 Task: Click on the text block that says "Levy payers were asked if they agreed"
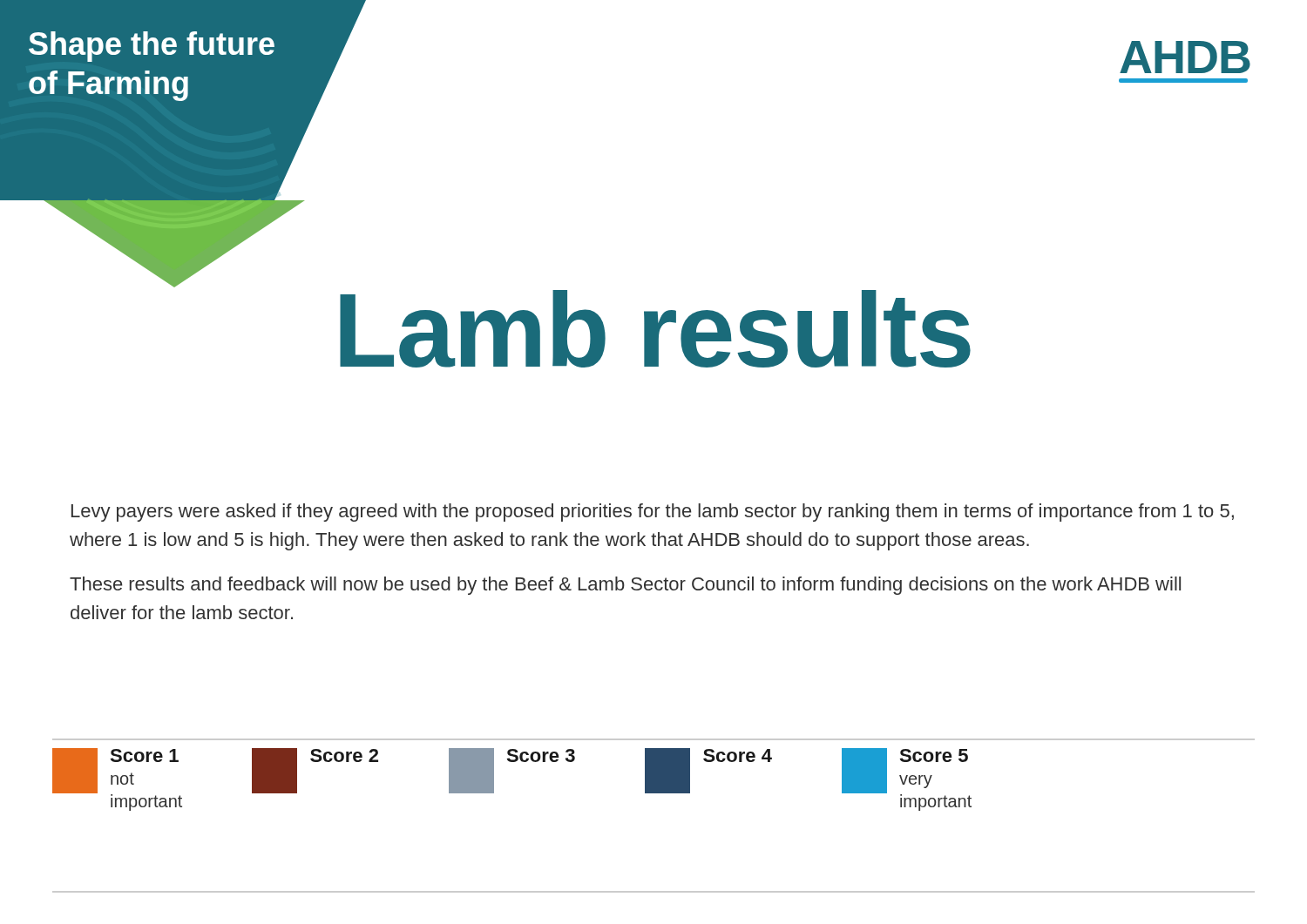tap(653, 513)
